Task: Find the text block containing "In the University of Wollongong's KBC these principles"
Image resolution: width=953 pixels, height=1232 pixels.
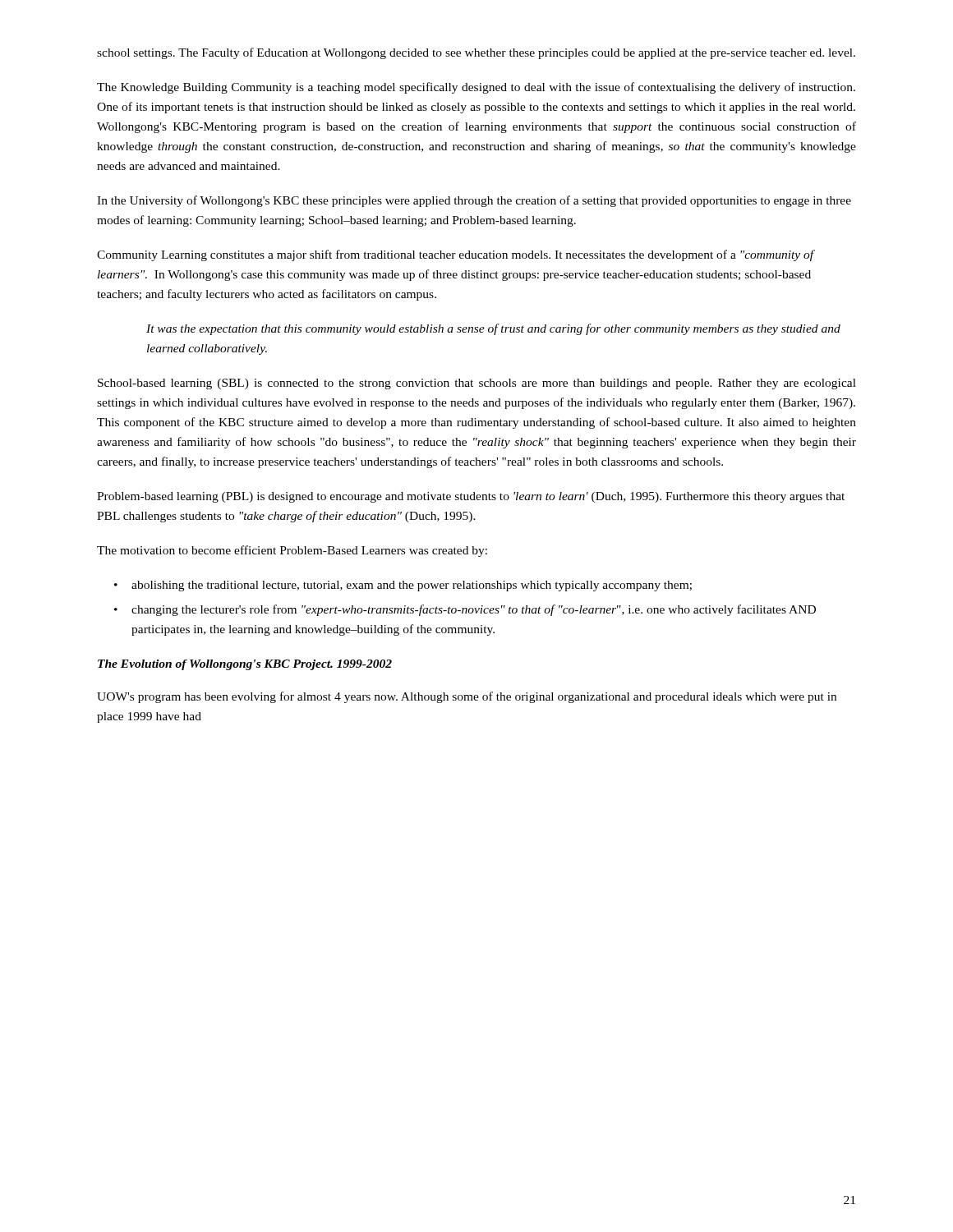Action: point(474,210)
